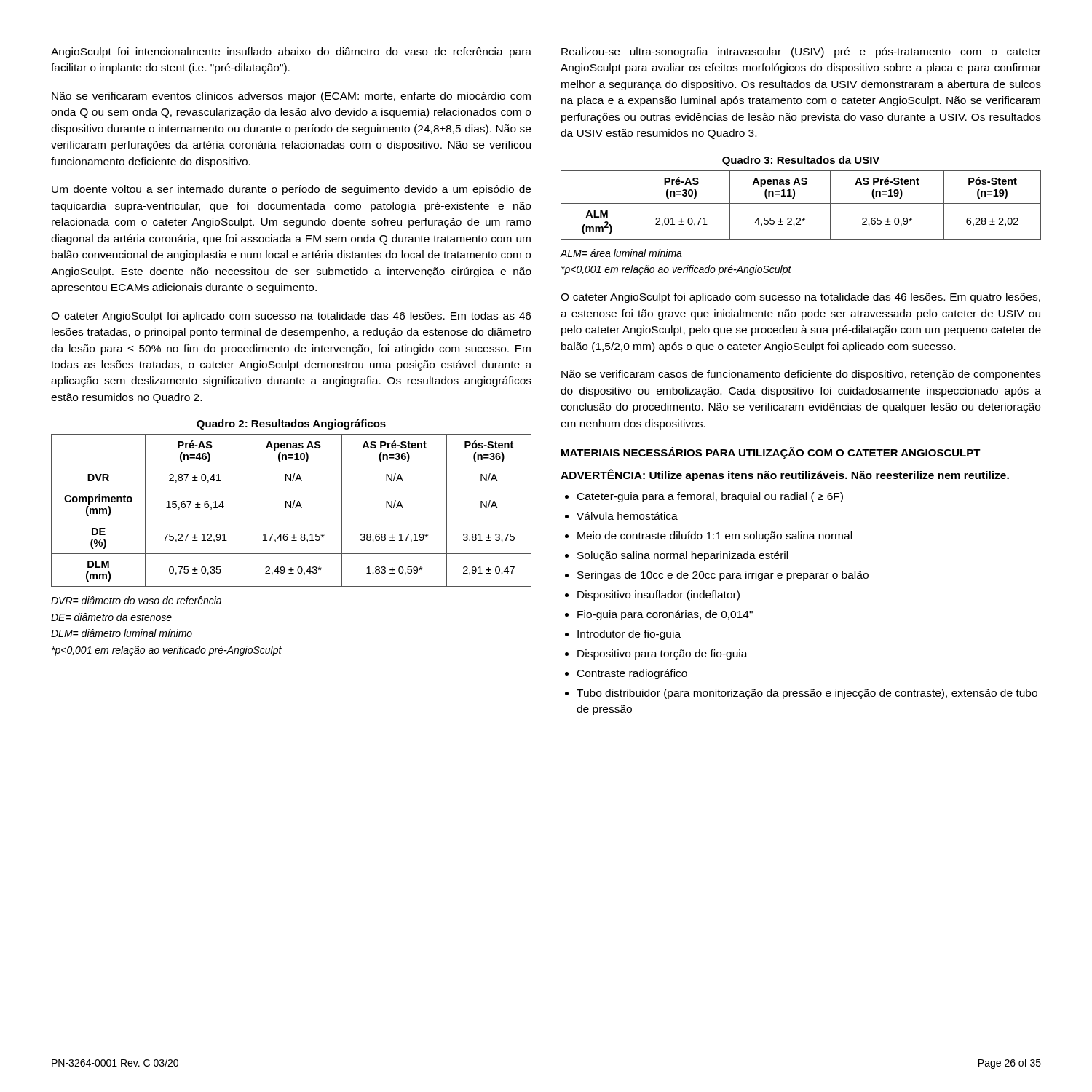Click on the list item with the text "Dispositivo para torção de"
This screenshot has height=1092, width=1092.
[x=662, y=653]
